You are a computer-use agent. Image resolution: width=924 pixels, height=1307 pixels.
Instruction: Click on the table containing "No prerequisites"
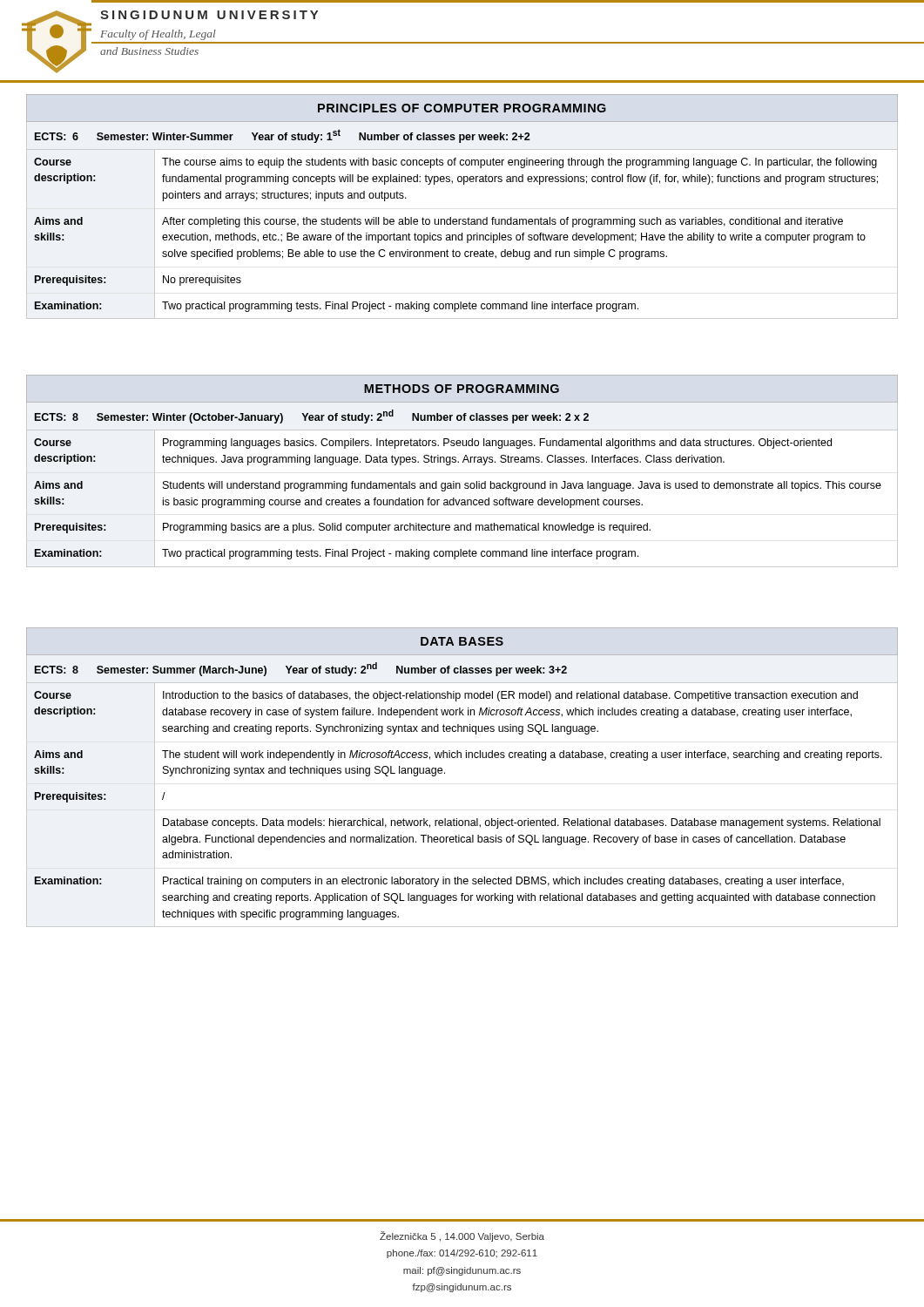coord(462,221)
